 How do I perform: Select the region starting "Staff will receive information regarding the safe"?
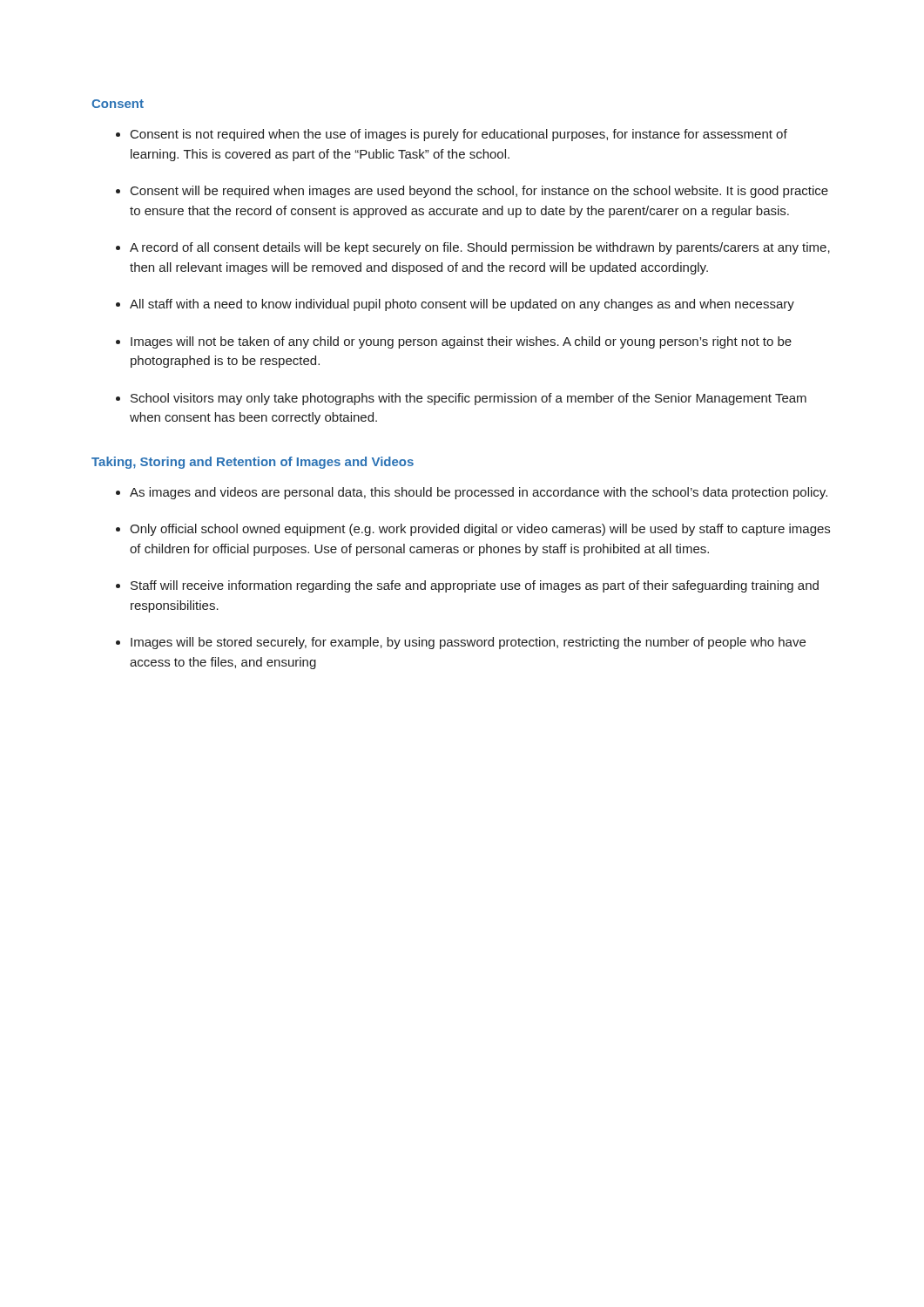(x=475, y=595)
